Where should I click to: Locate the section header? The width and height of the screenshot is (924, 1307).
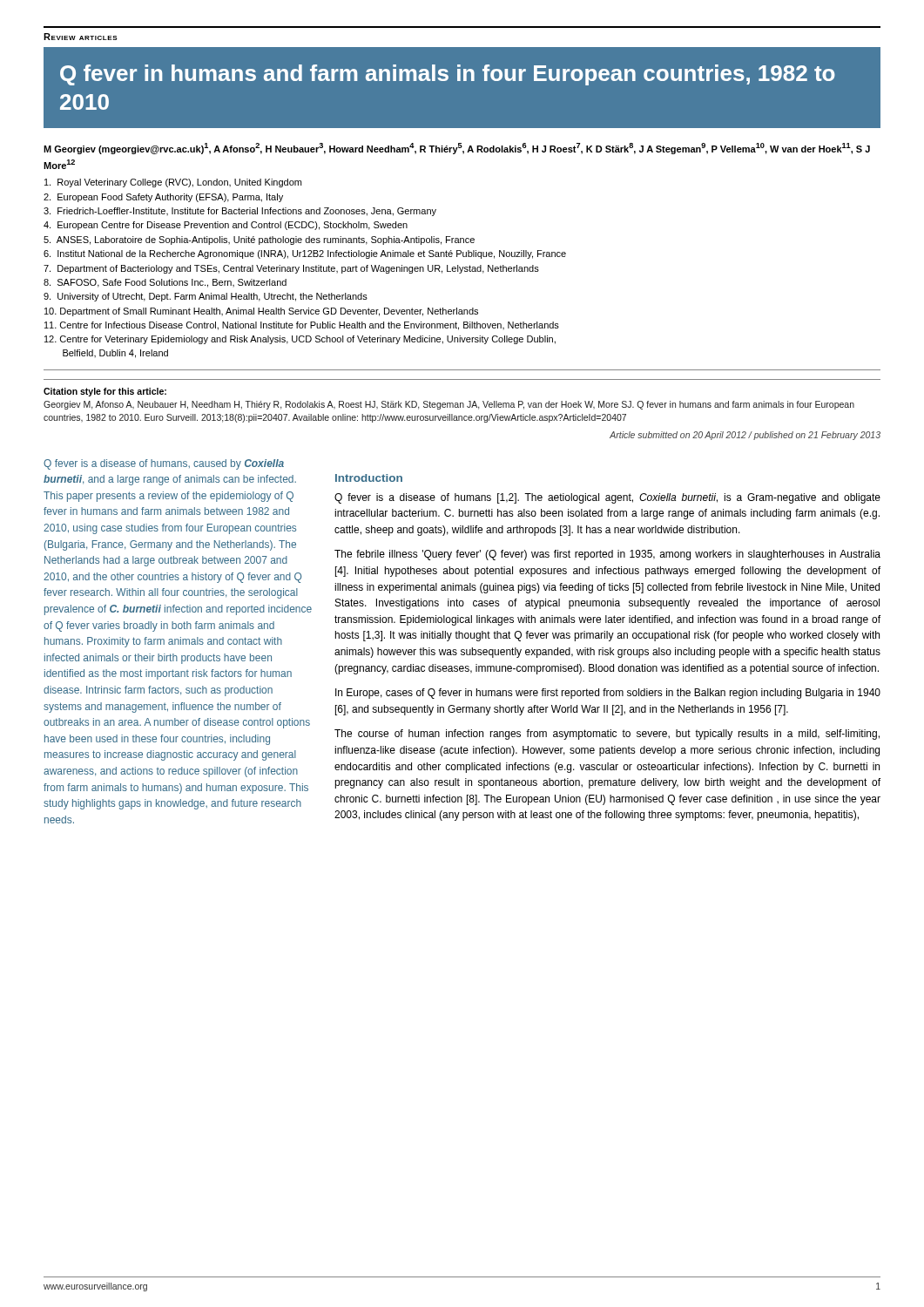click(x=369, y=478)
